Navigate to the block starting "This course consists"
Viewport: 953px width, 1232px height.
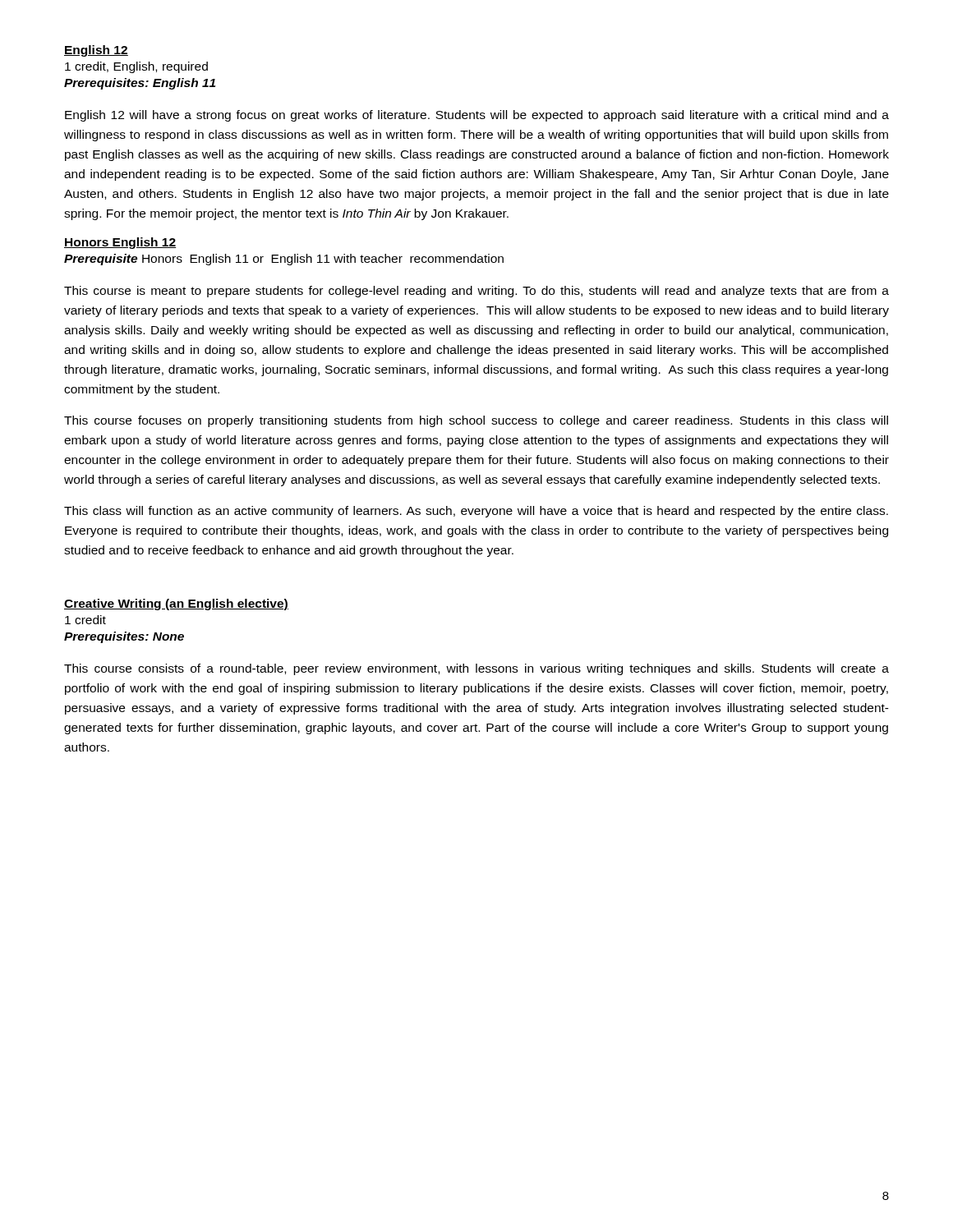click(x=476, y=708)
